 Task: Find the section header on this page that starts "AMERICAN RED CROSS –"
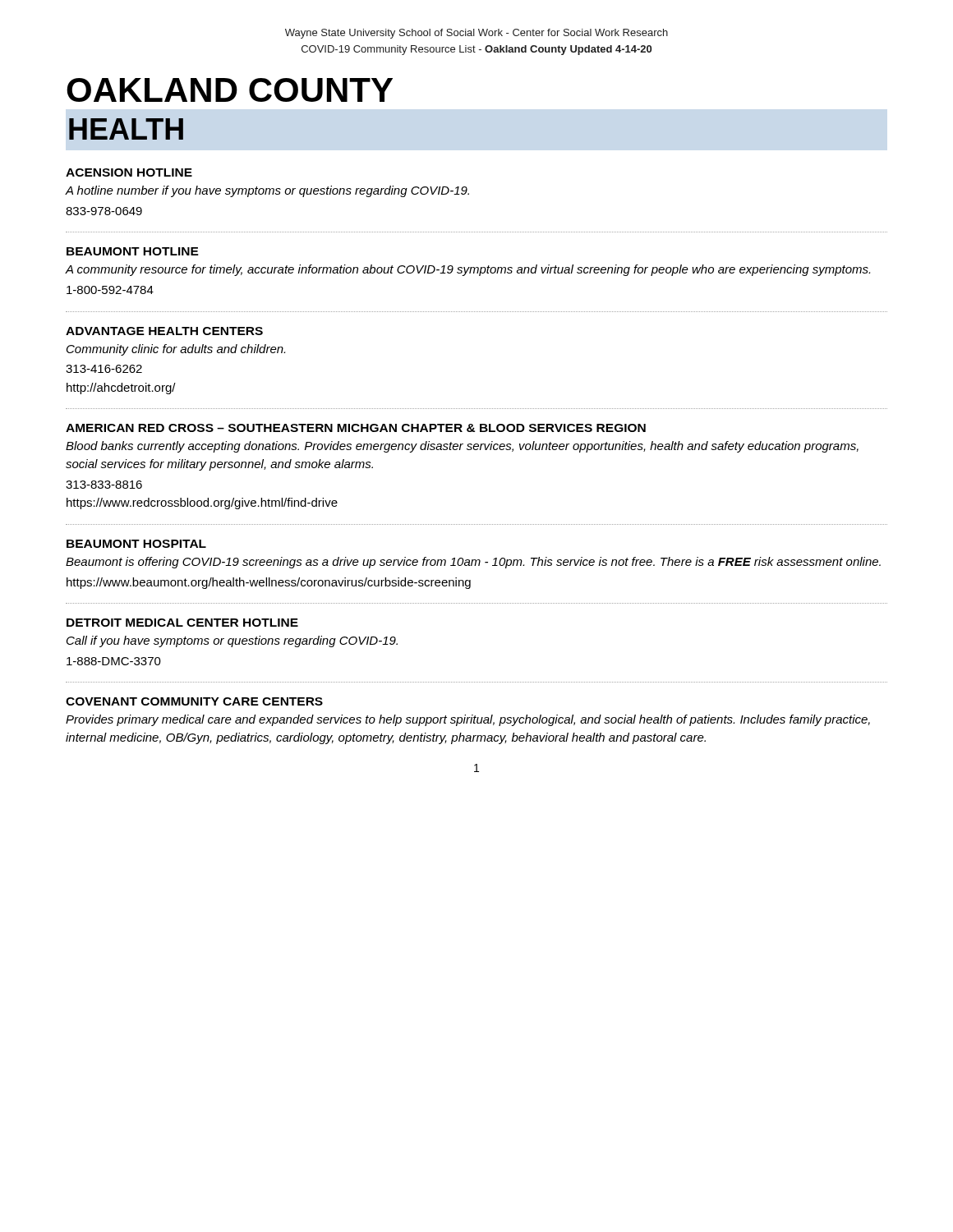[356, 428]
